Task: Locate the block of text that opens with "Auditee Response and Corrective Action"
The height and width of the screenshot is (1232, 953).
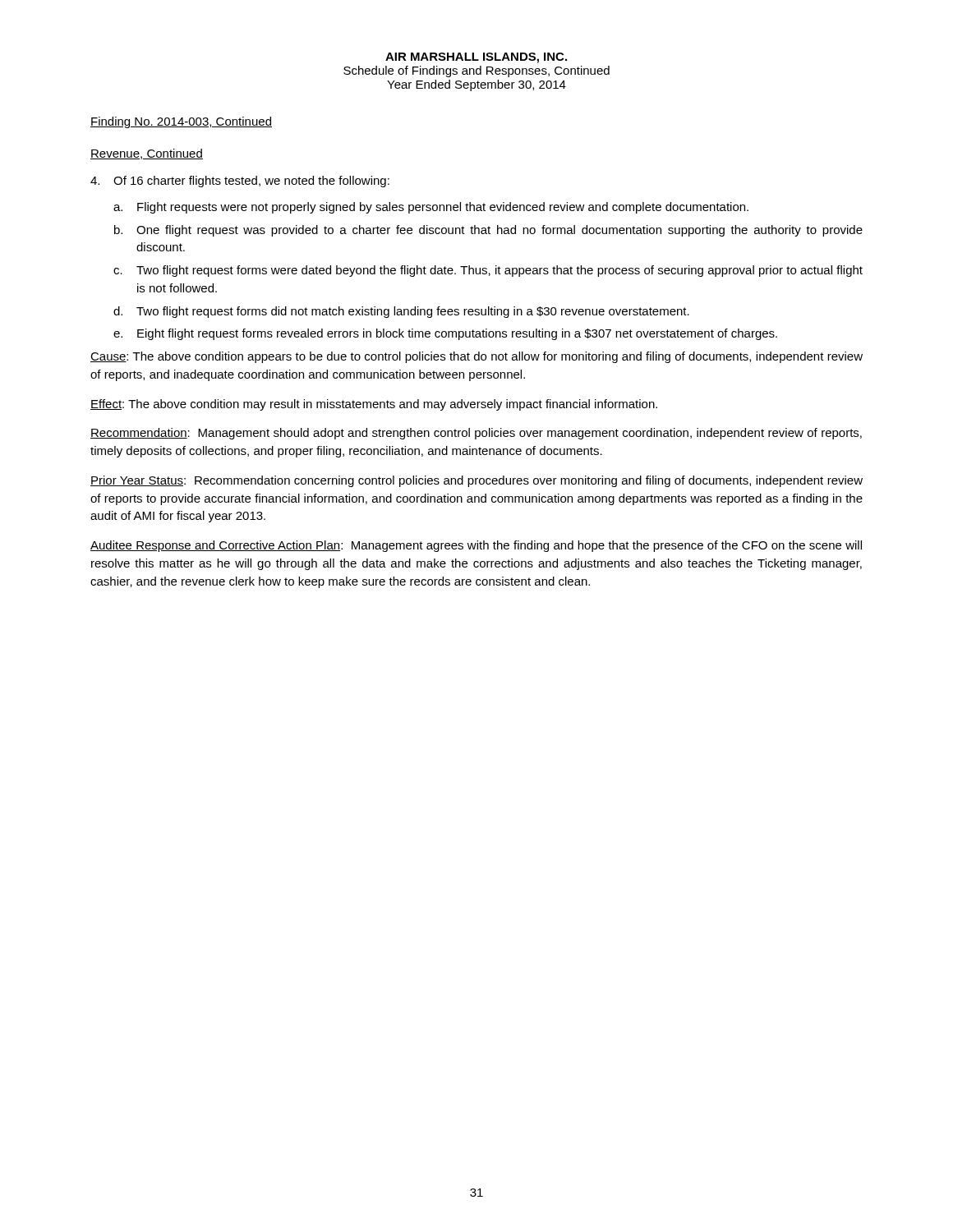Action: 476,563
